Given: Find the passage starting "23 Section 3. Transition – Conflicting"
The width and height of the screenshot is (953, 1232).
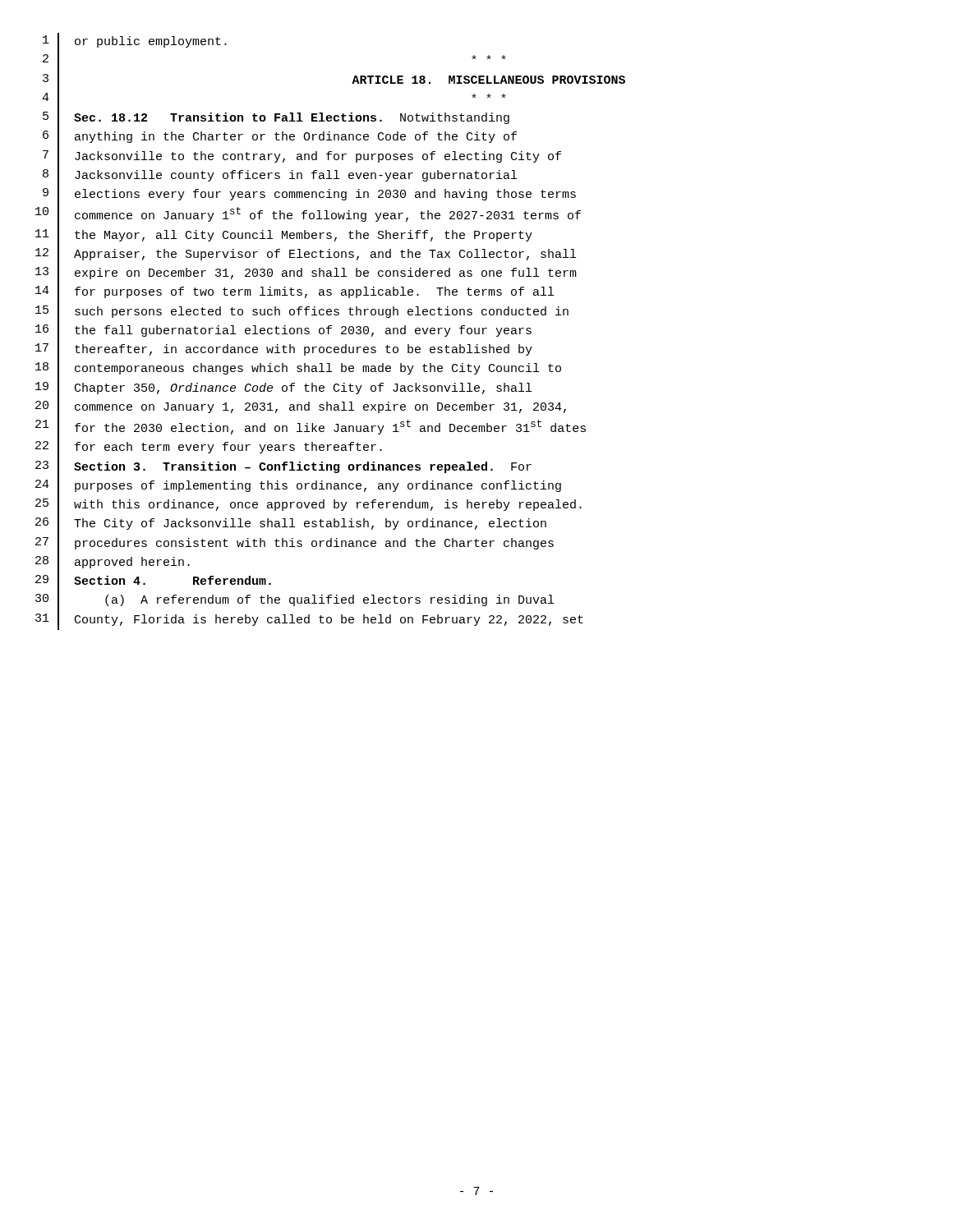Looking at the screenshot, I should click(476, 467).
